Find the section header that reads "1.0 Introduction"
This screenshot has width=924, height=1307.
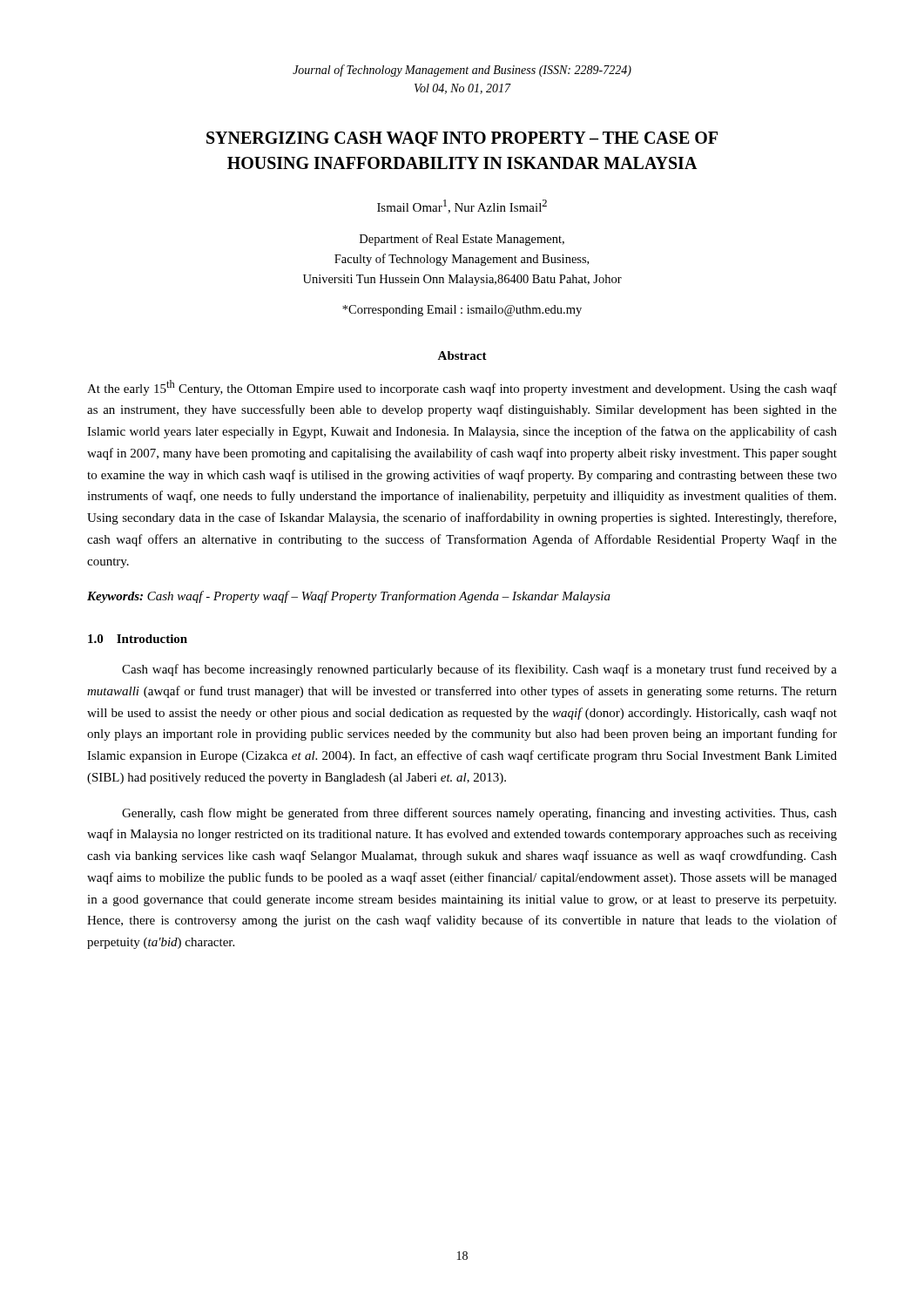click(x=137, y=639)
